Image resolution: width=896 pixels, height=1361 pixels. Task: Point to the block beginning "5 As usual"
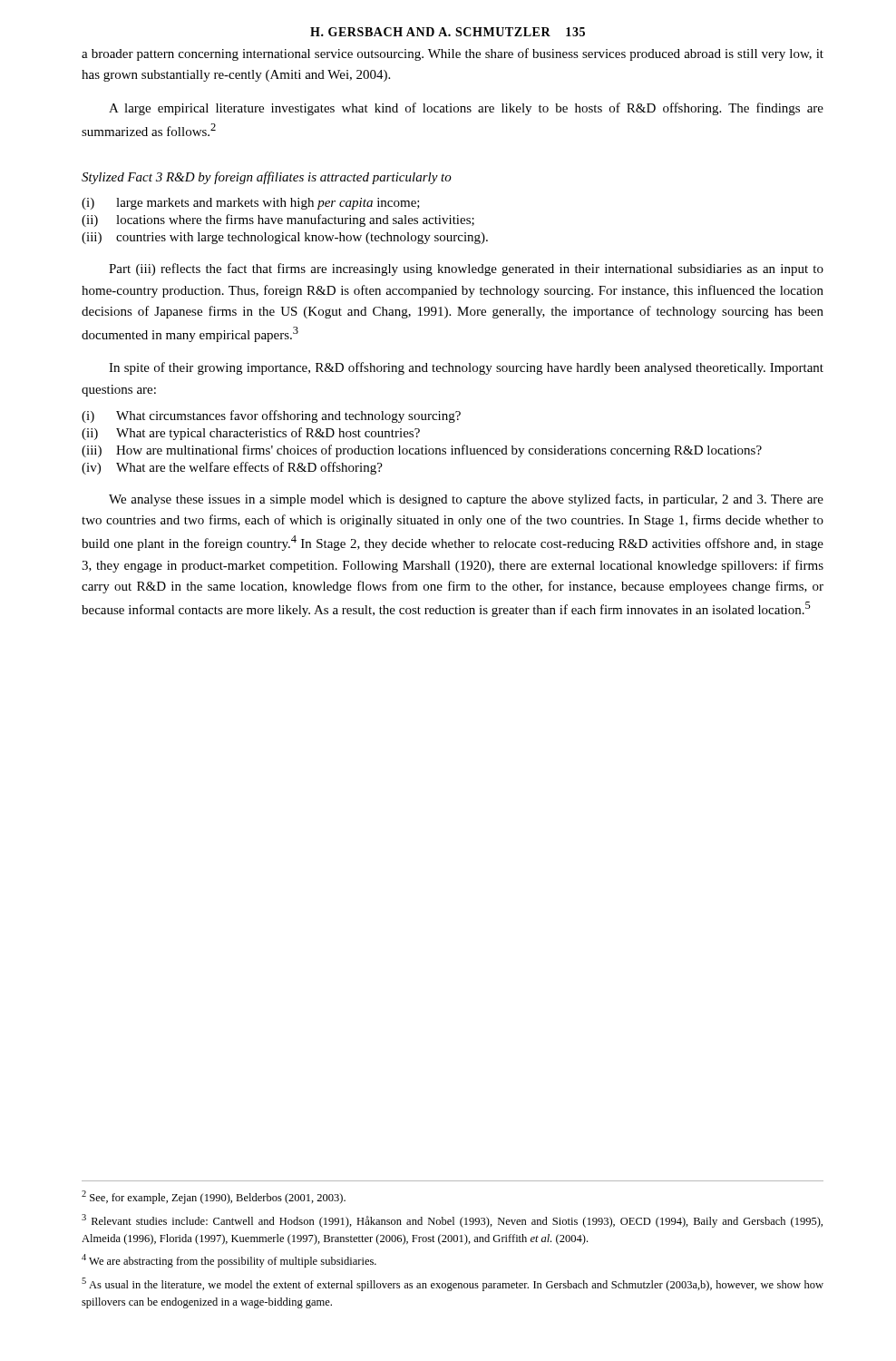[x=453, y=1292]
